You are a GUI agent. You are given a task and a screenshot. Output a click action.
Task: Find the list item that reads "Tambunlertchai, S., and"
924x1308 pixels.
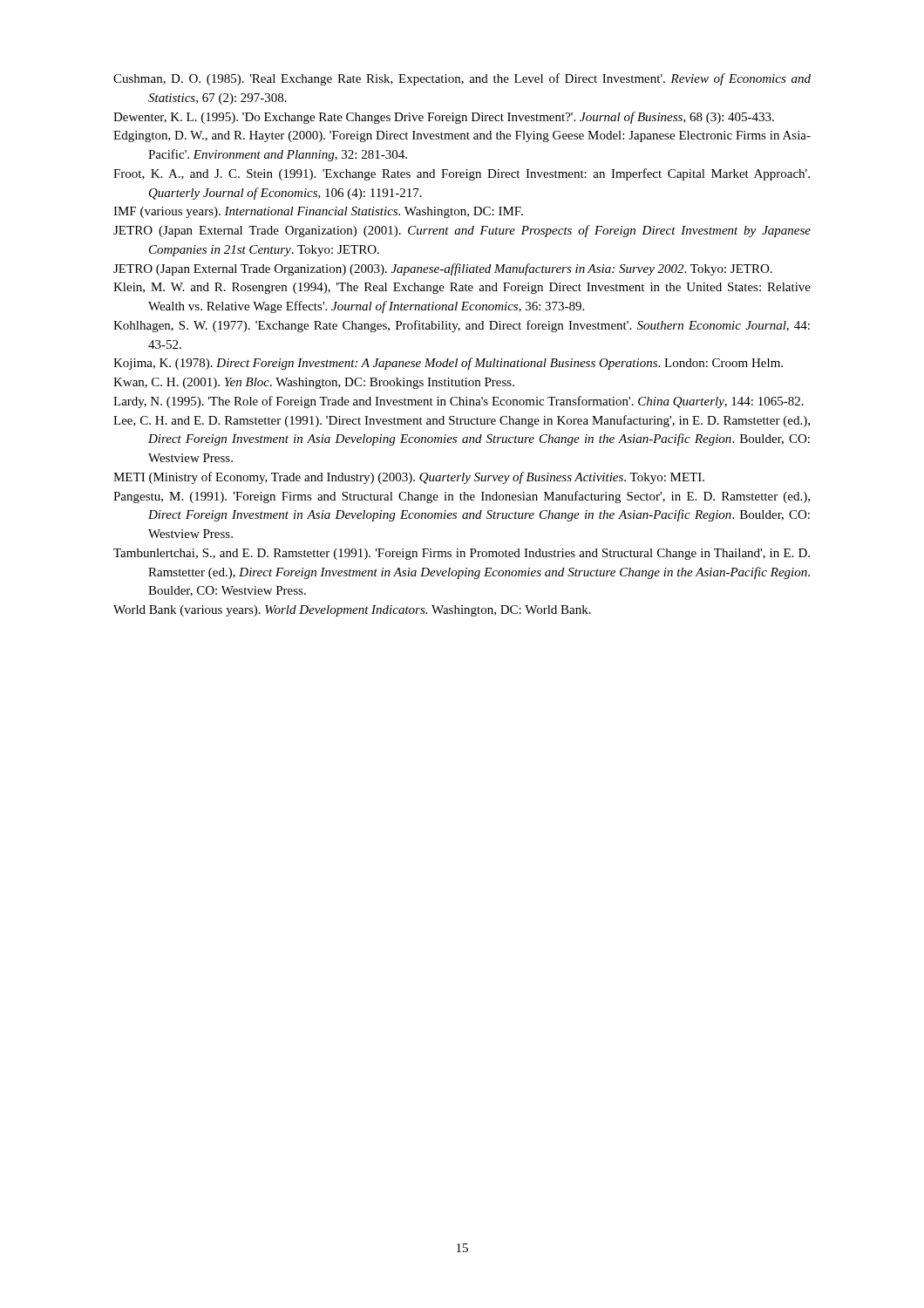pyautogui.click(x=462, y=572)
